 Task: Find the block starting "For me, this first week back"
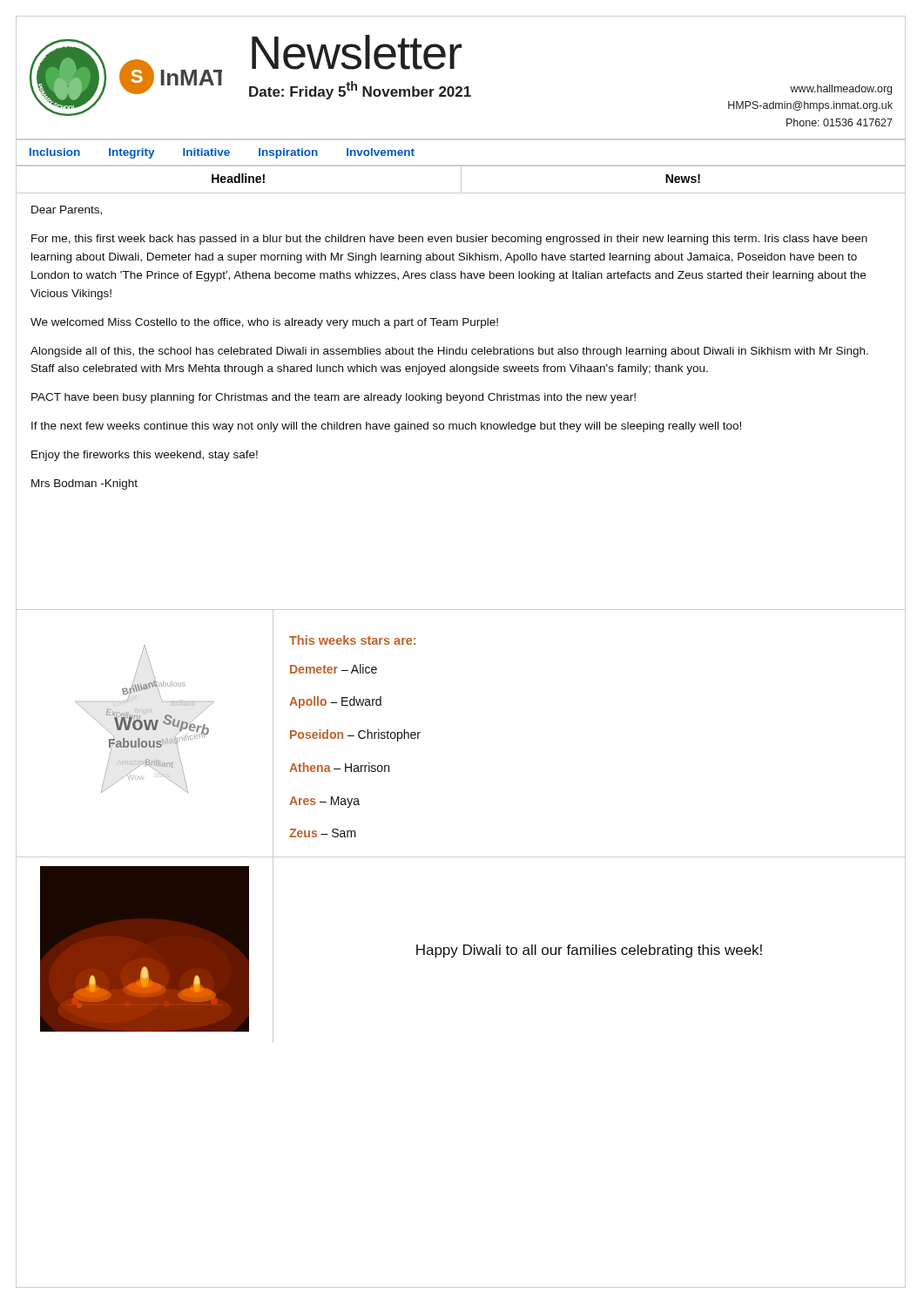461,266
